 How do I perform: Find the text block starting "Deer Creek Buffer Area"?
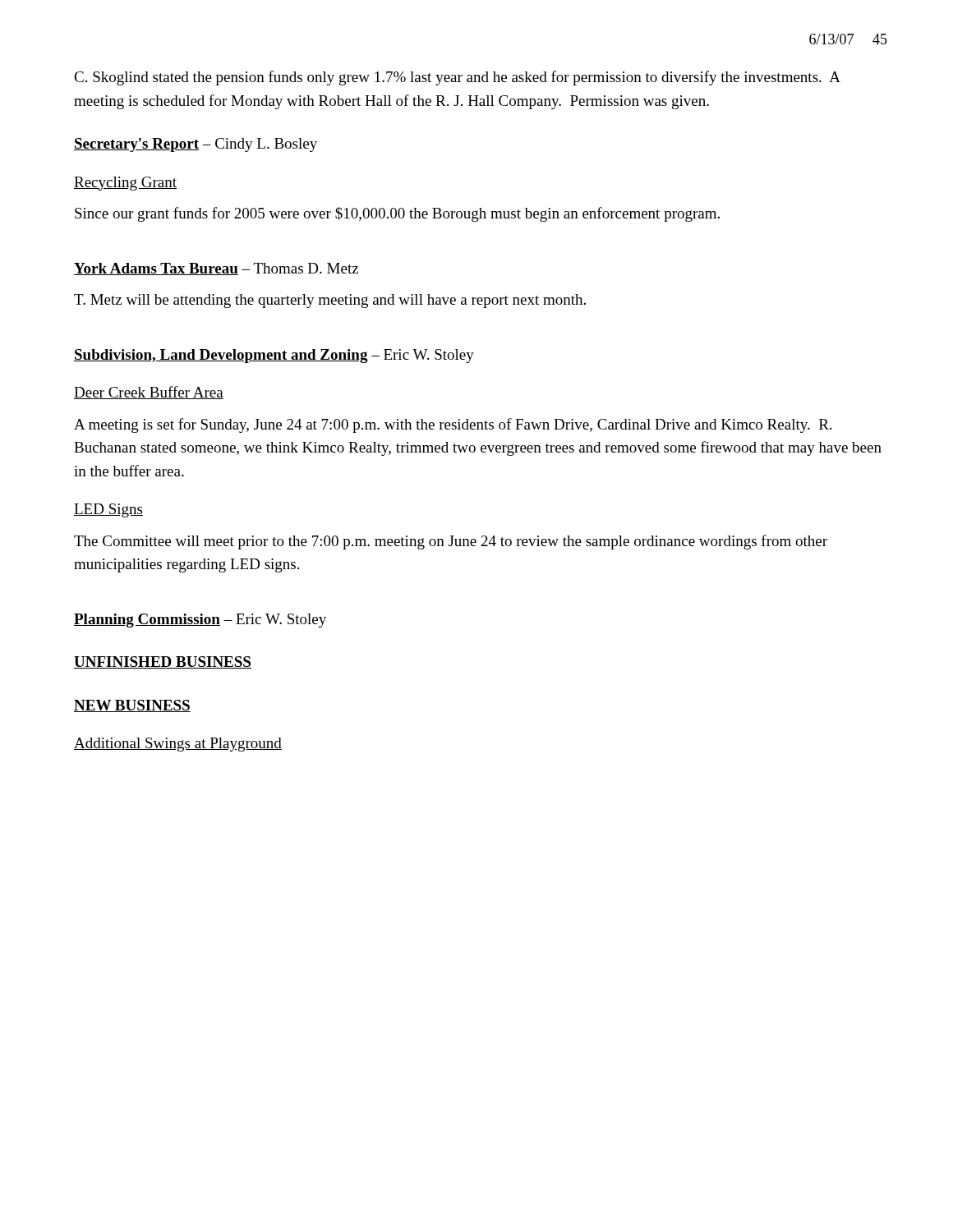point(149,392)
